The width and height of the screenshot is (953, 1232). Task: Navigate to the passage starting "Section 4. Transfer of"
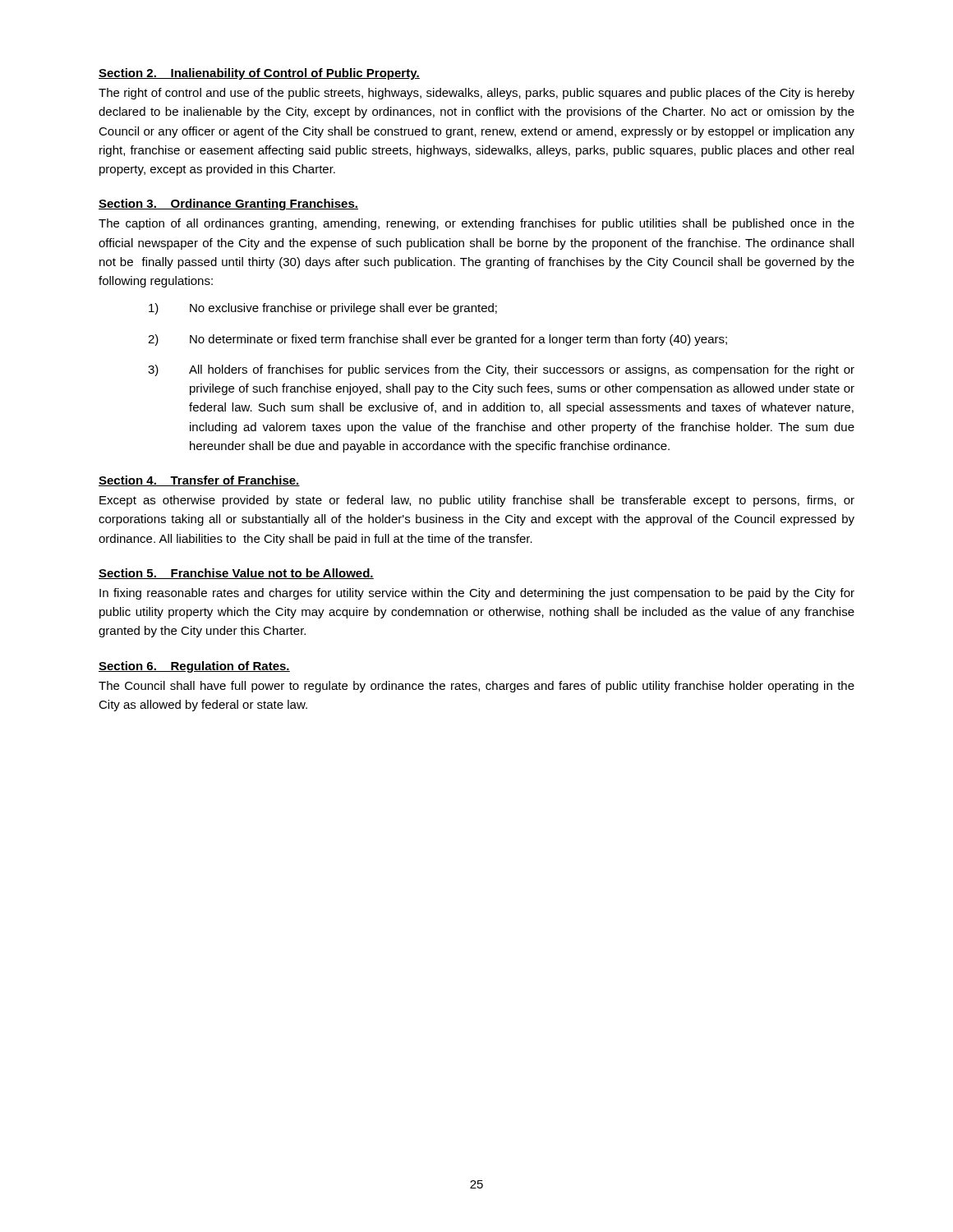pyautogui.click(x=199, y=481)
